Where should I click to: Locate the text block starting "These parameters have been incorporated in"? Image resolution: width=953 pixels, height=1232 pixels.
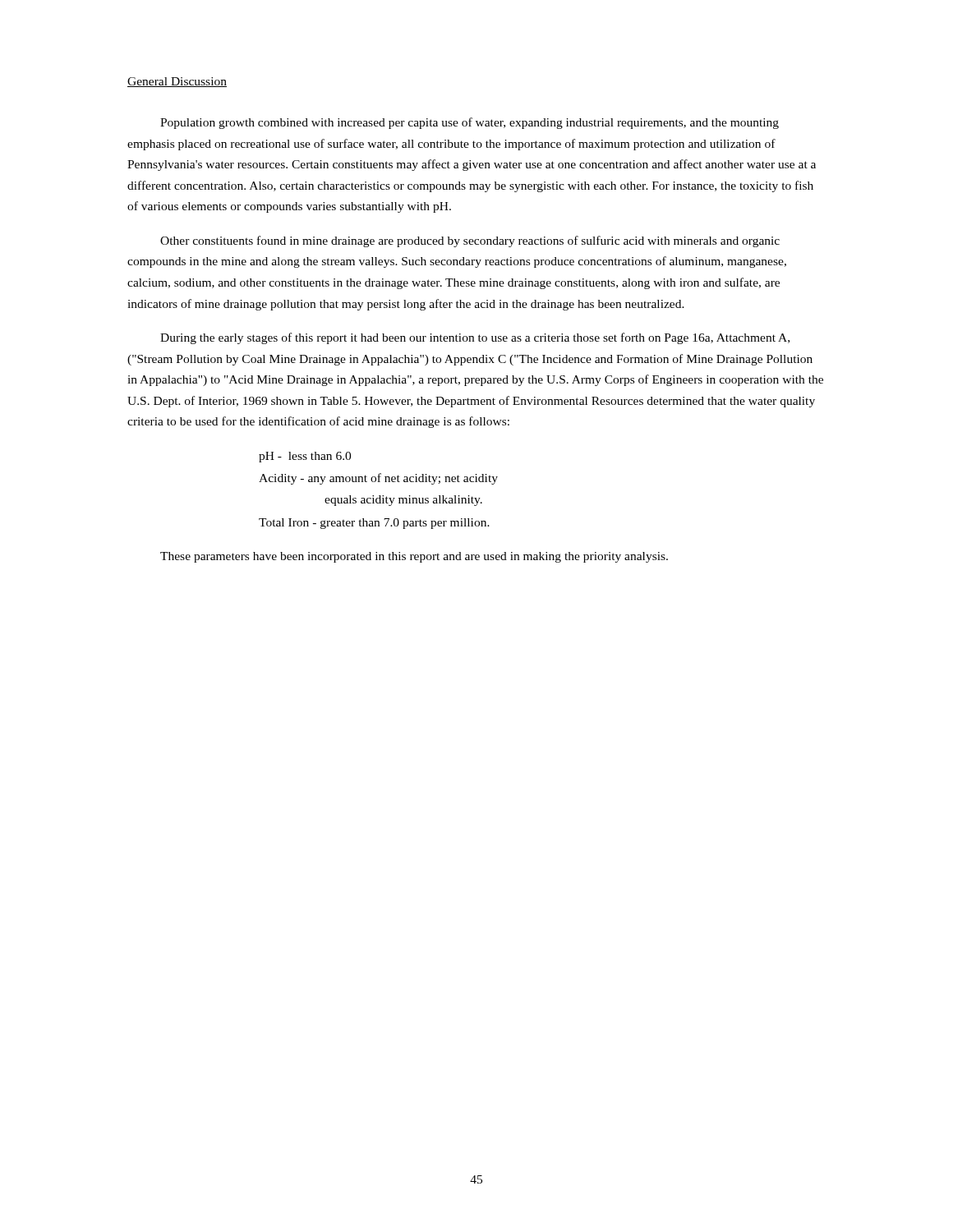click(414, 556)
